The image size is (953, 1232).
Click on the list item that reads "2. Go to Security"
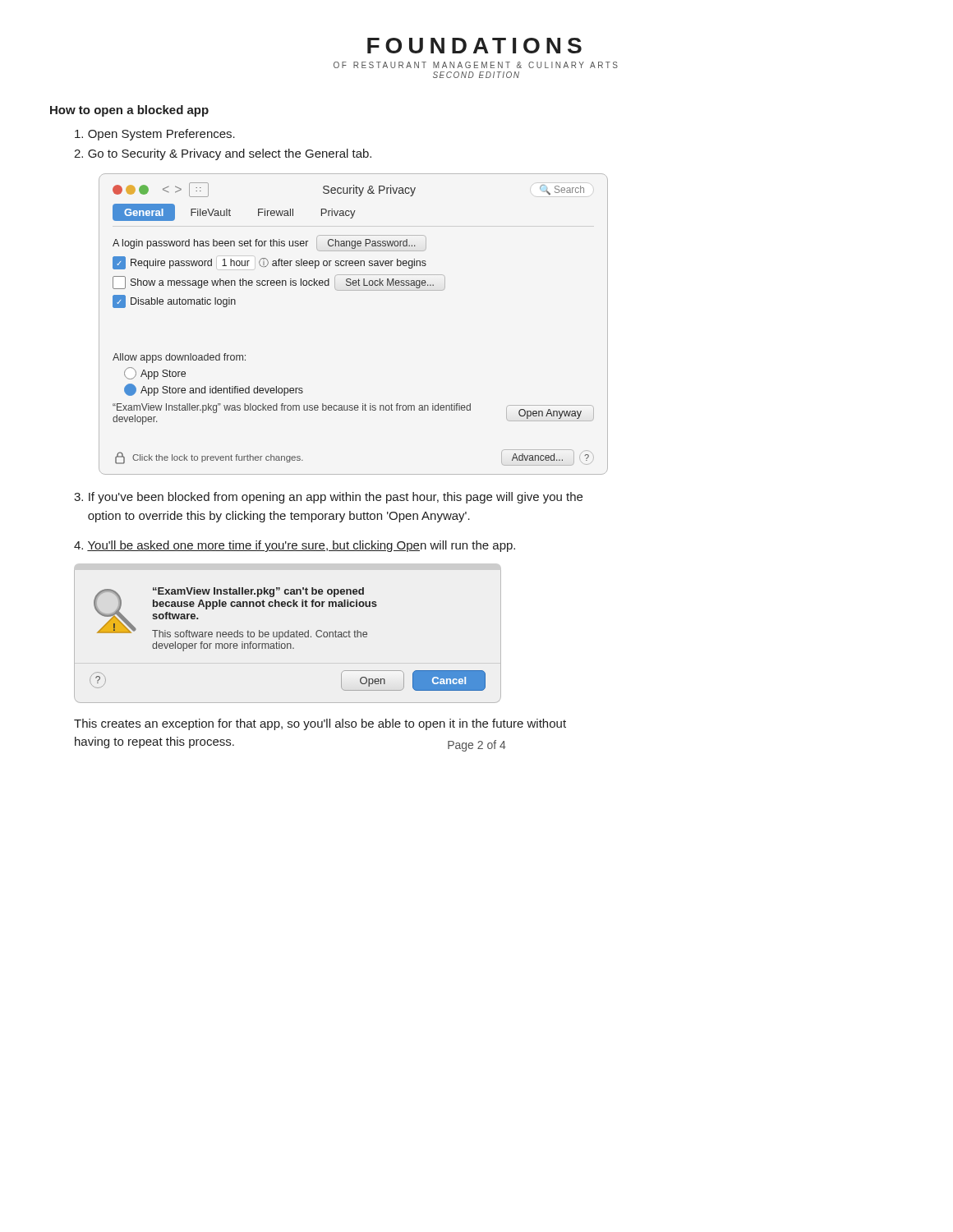(x=223, y=153)
